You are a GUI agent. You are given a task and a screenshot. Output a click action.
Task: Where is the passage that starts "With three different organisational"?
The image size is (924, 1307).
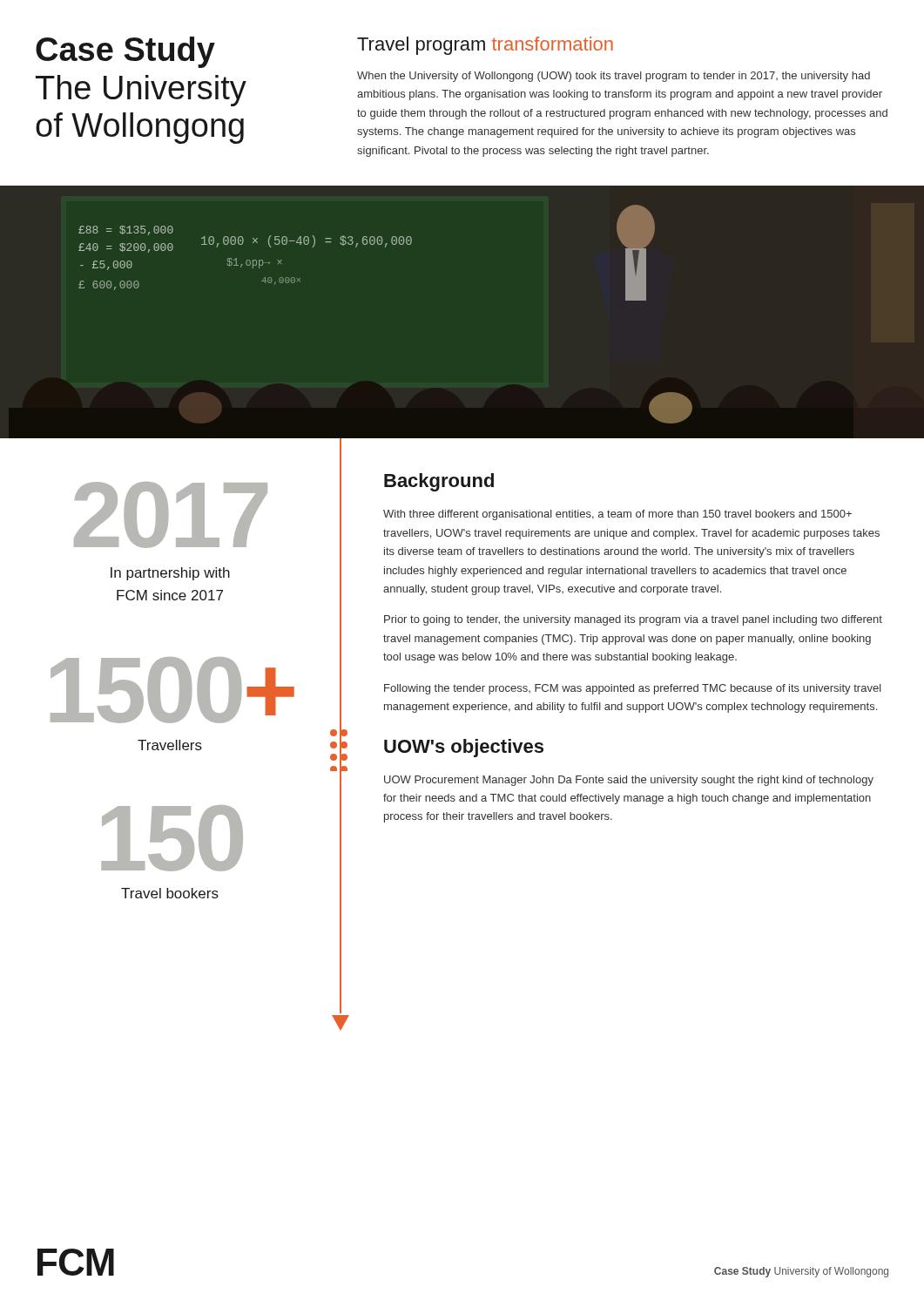[632, 551]
